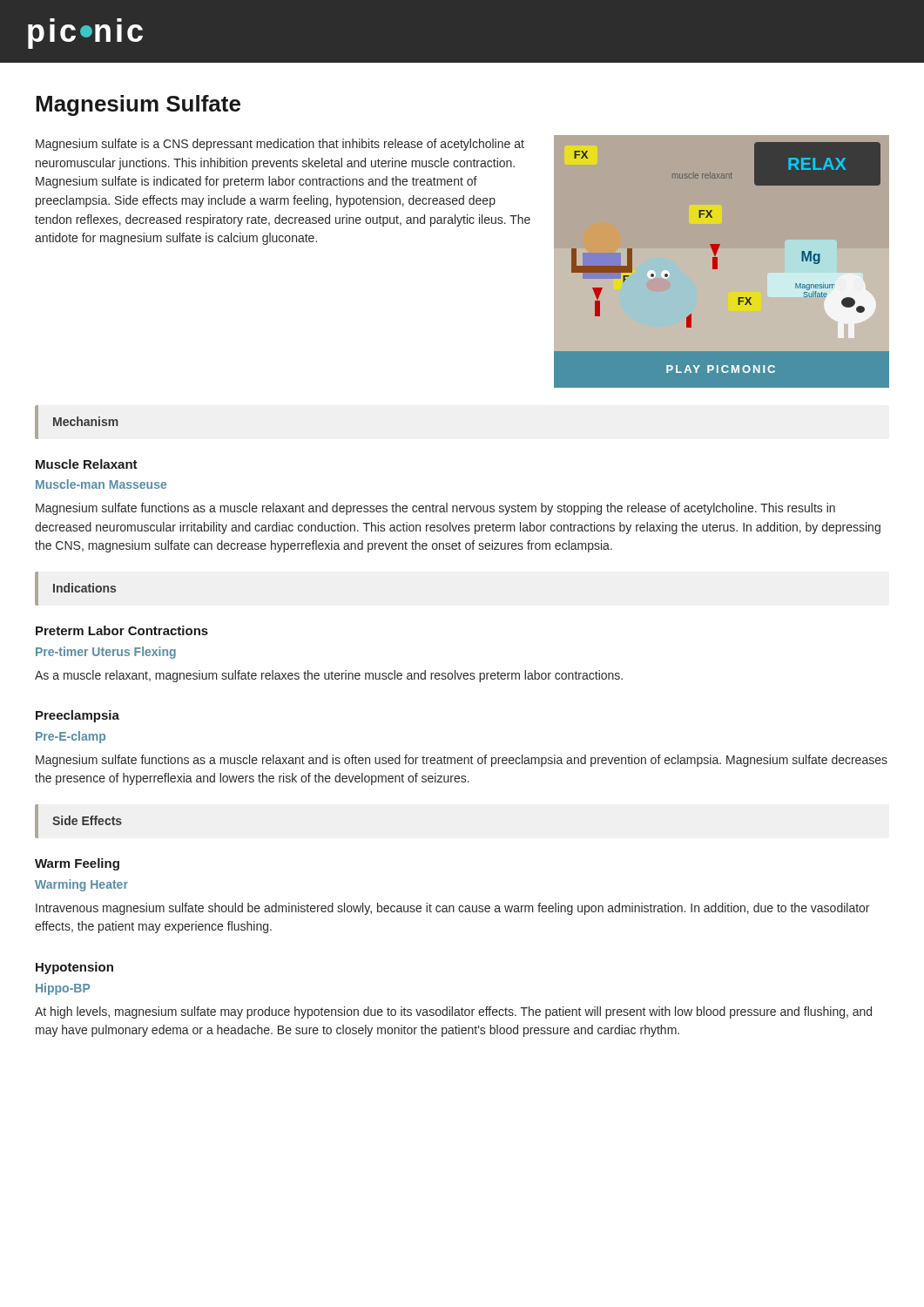Click on the text that reads "Warming Heater"

(x=81, y=884)
